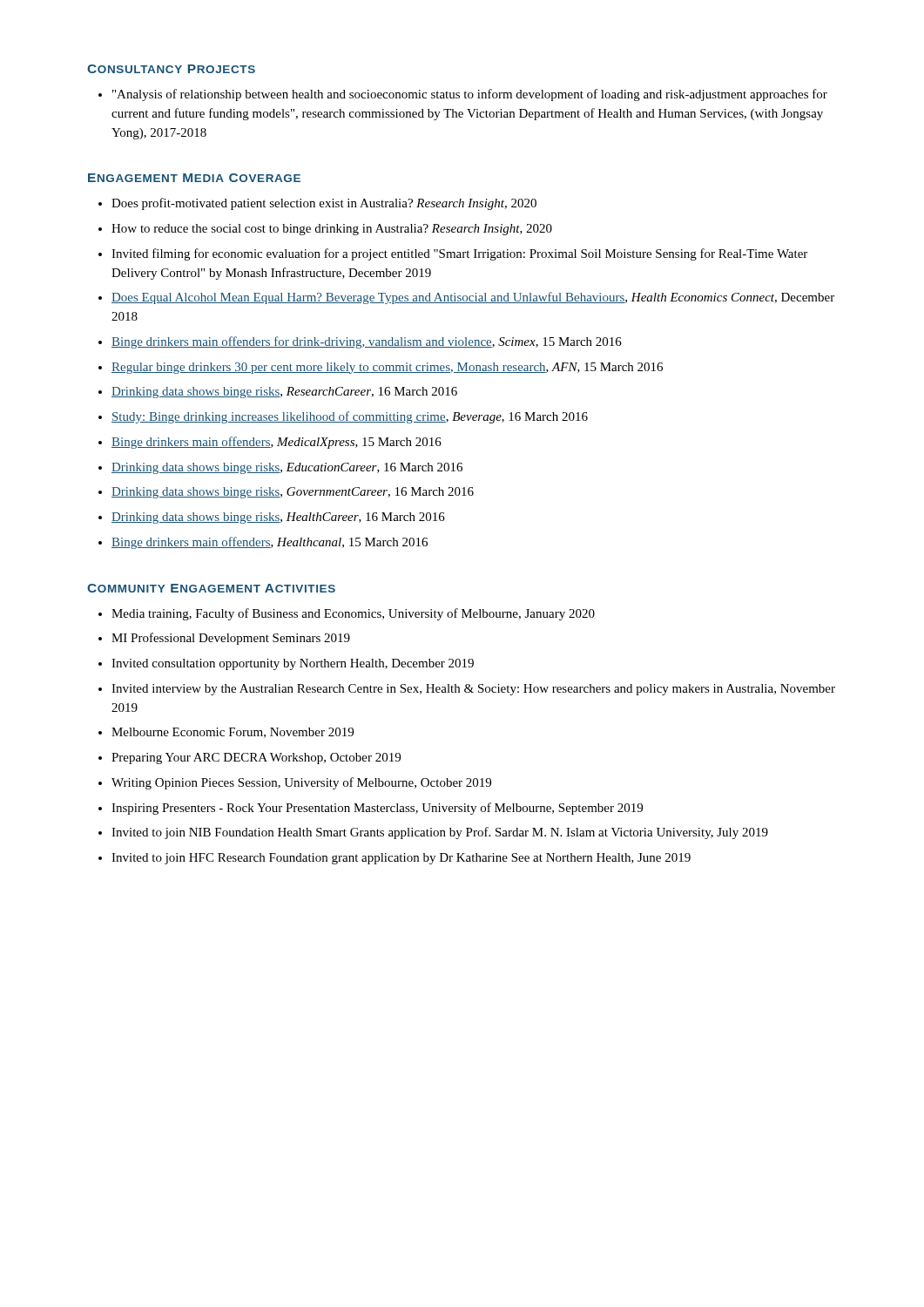Find the list item that says "Does Equal Alcohol Mean"
The image size is (924, 1307).
point(474,308)
